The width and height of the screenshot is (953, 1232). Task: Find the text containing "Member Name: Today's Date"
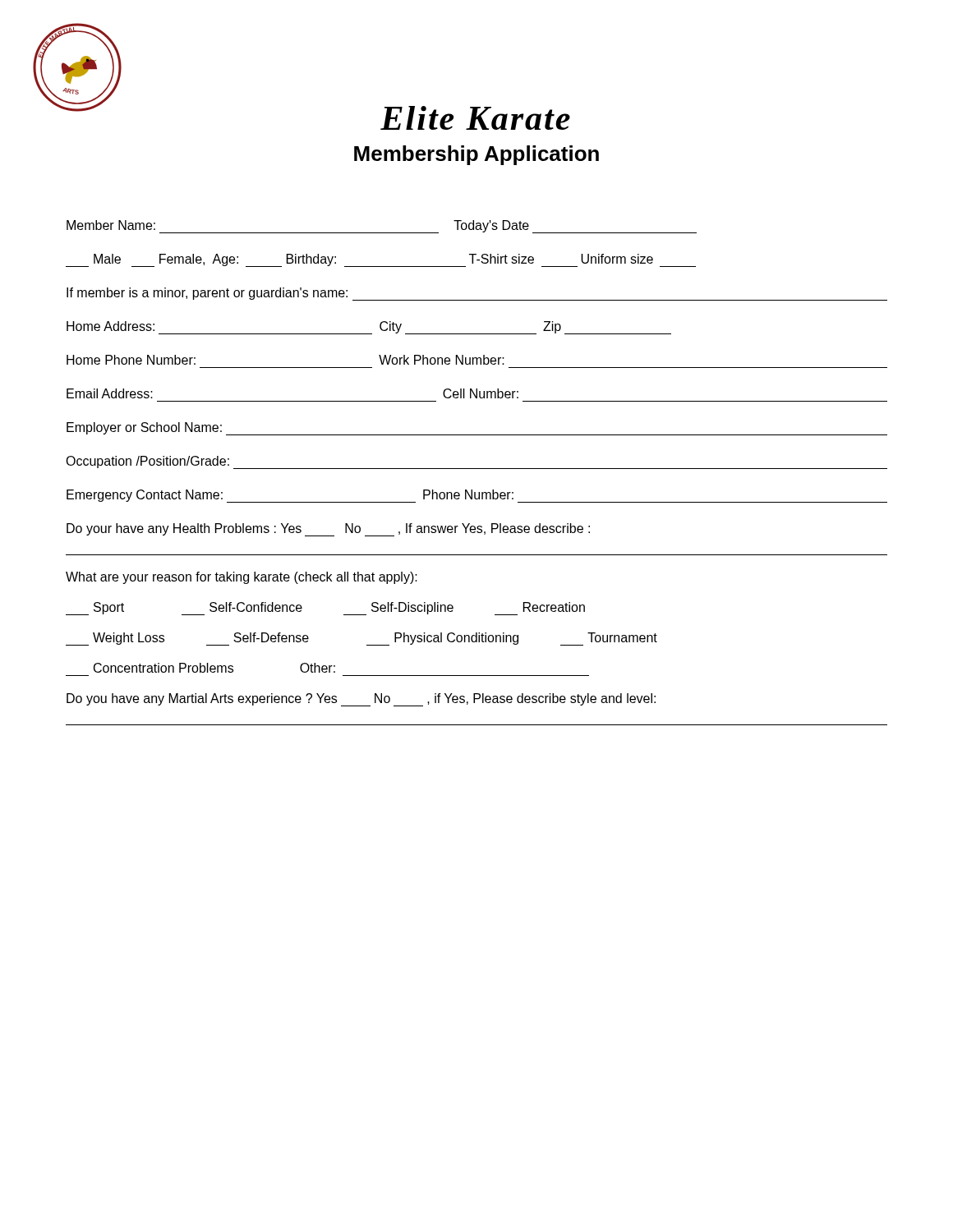tap(381, 225)
